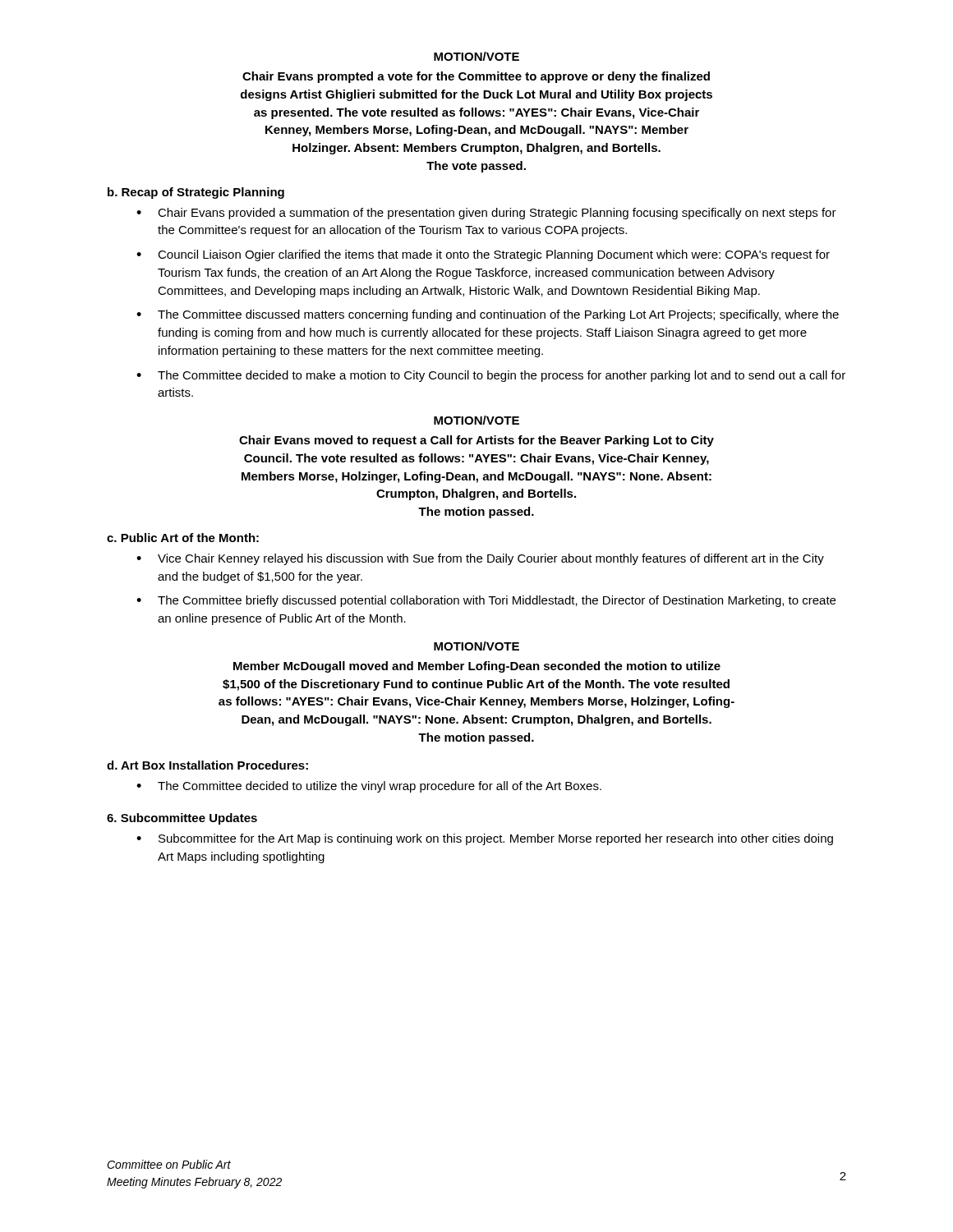The width and height of the screenshot is (953, 1232).
Task: Where is the passage that starts "• Chair Evans provided"?
Action: point(491,221)
